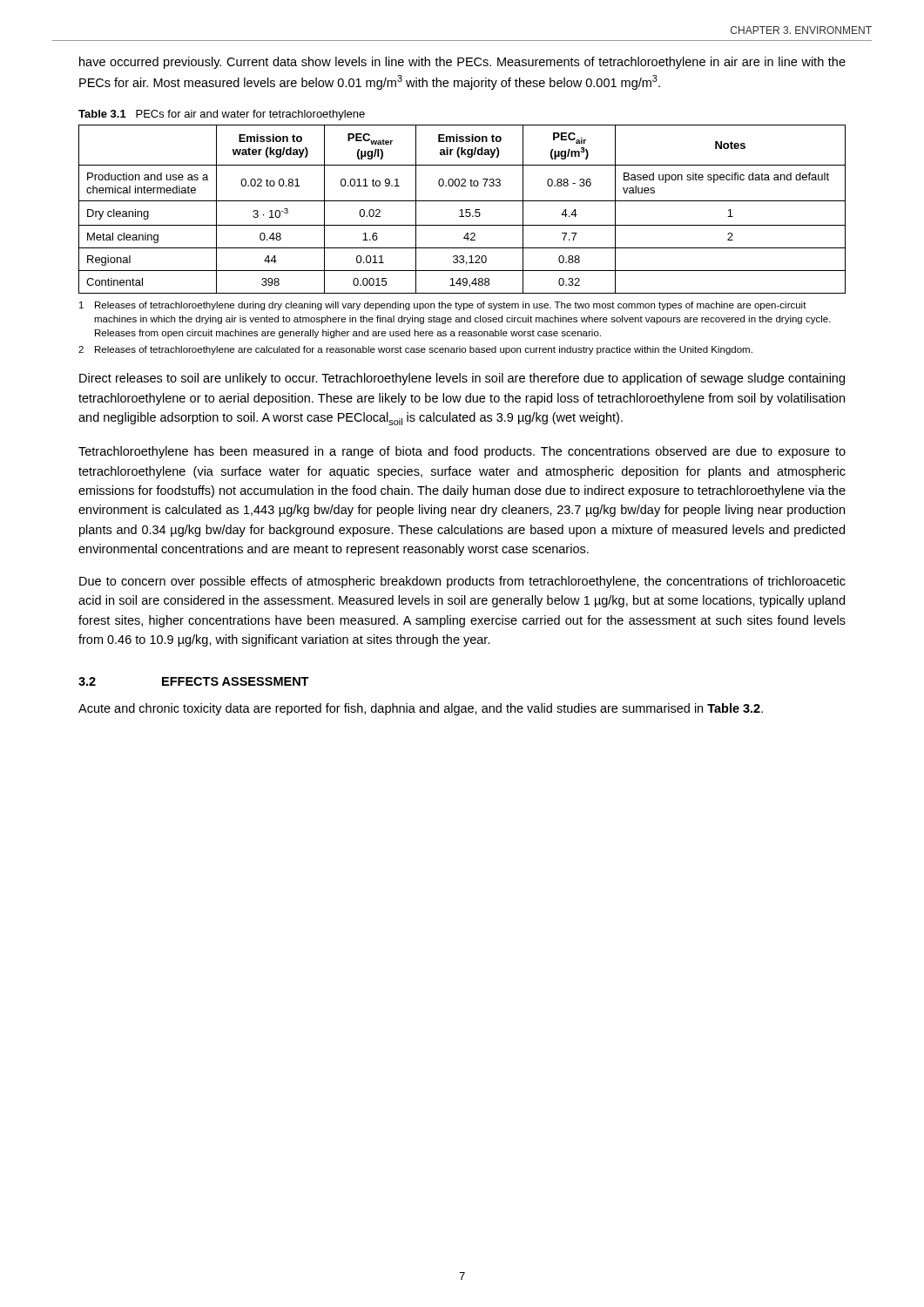Navigate to the region starting "Acute and chronic toxicity data are reported"
This screenshot has height=1307, width=924.
(421, 708)
